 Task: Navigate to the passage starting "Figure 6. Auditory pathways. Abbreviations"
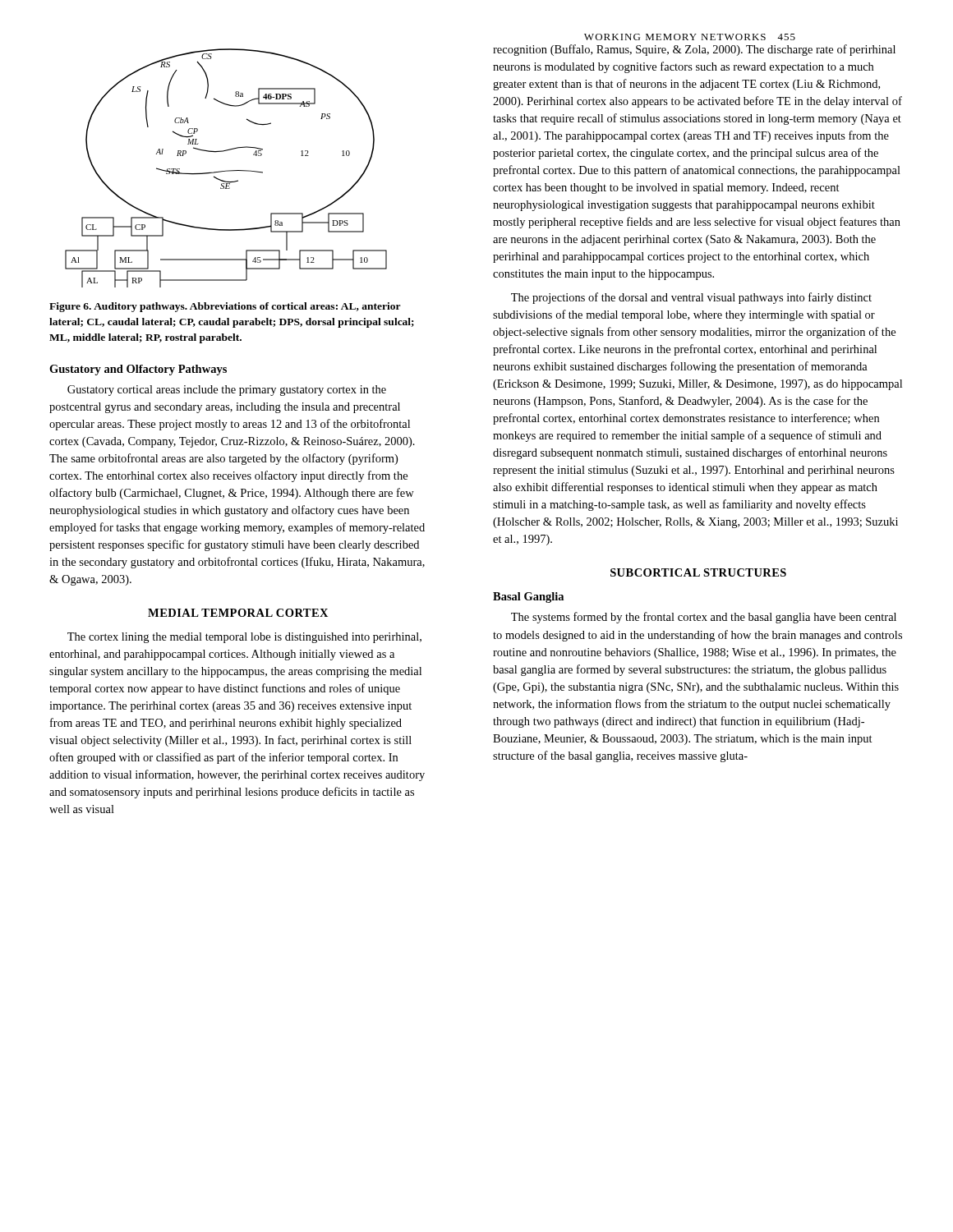[232, 321]
